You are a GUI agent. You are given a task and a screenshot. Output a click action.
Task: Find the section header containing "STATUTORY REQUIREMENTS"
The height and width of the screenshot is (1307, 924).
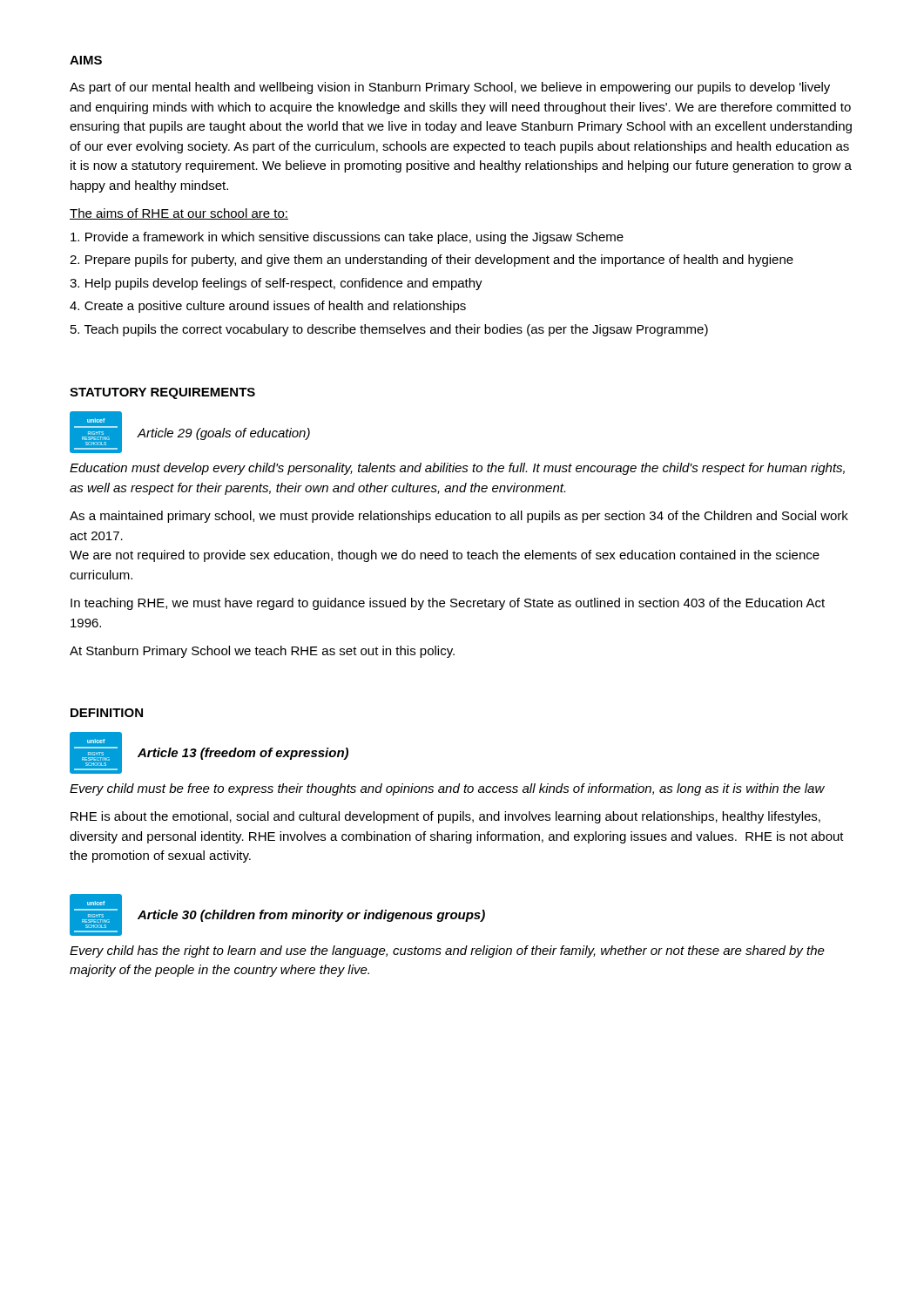click(163, 392)
